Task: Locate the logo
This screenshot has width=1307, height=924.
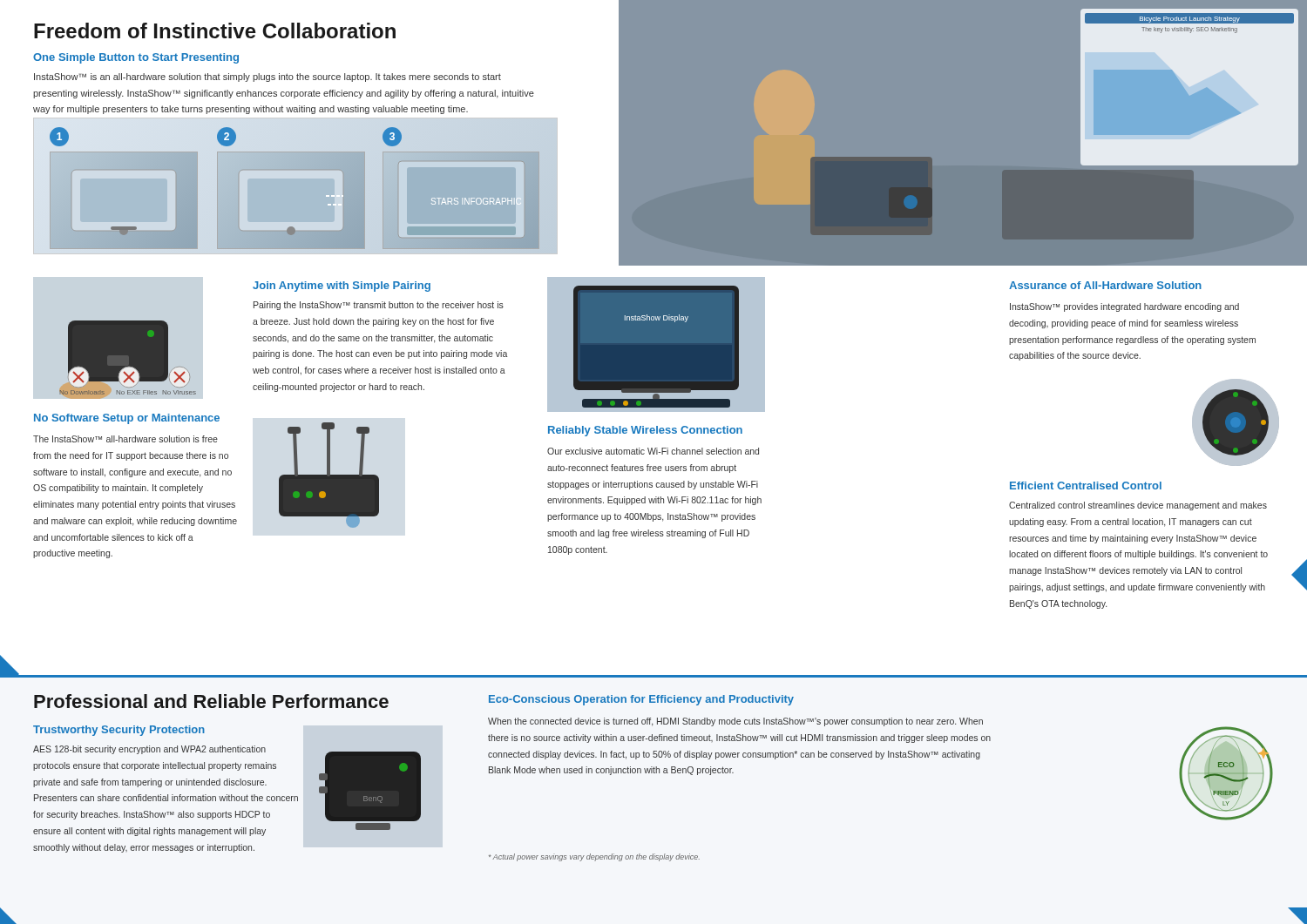Action: [x=1226, y=773]
